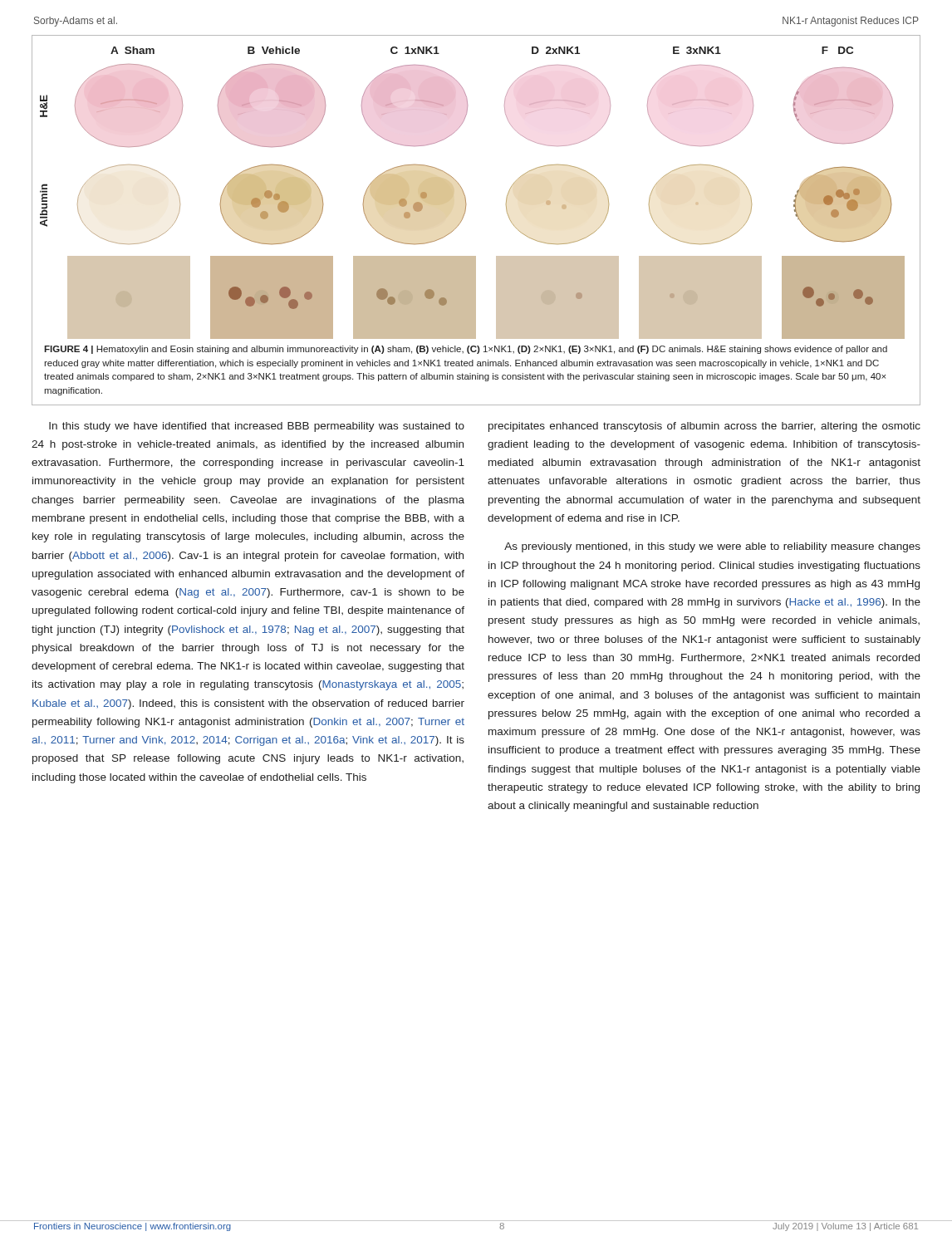This screenshot has height=1246, width=952.
Task: Point to the text starting "precipitates enhanced transcytosis of albumin across"
Action: click(704, 616)
